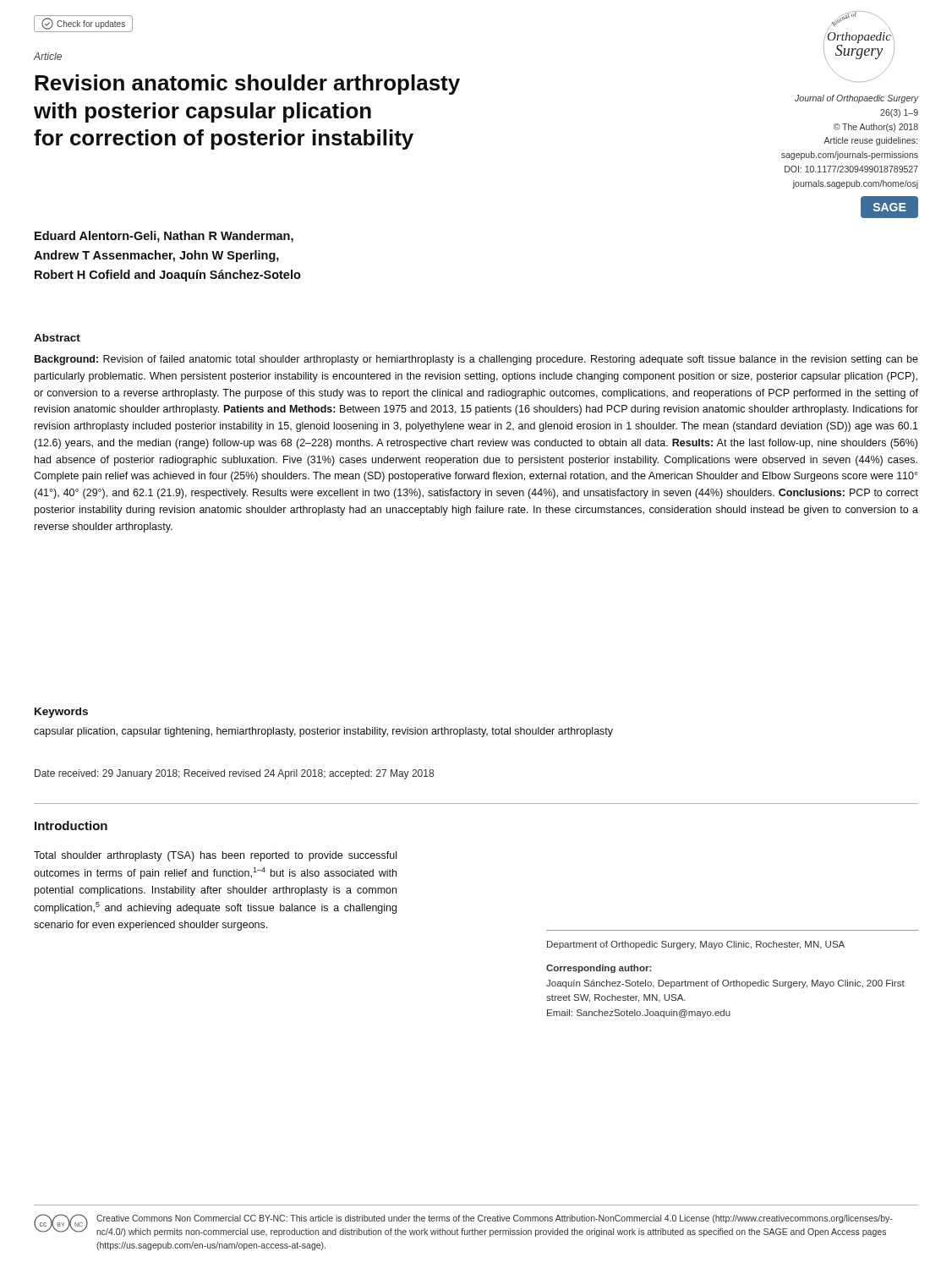Locate the element starting "Department of Orthopedic Surgery, Mayo"
Screen dimensions: 1268x952
[x=695, y=944]
